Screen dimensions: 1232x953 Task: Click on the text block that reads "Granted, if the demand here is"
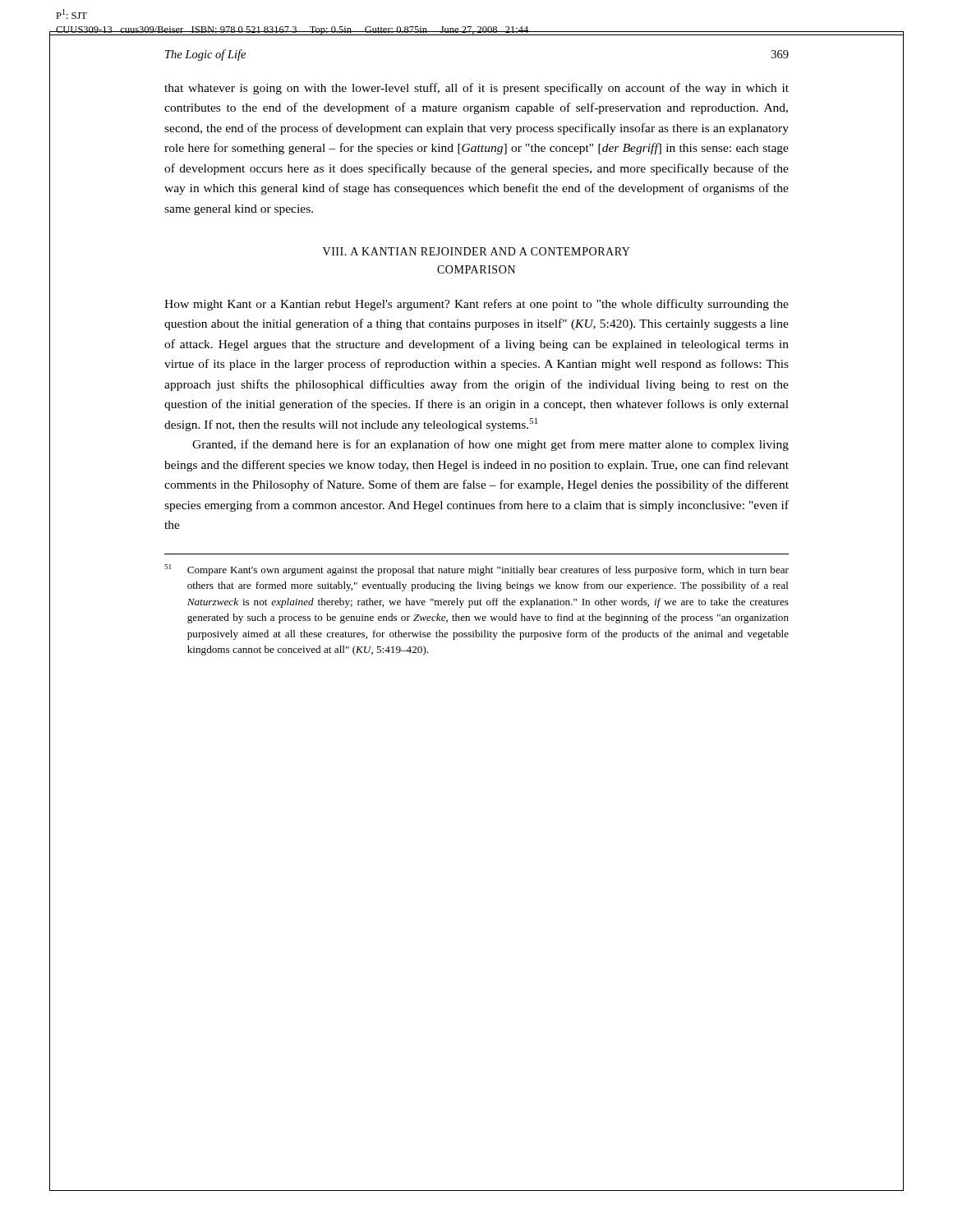tap(476, 484)
